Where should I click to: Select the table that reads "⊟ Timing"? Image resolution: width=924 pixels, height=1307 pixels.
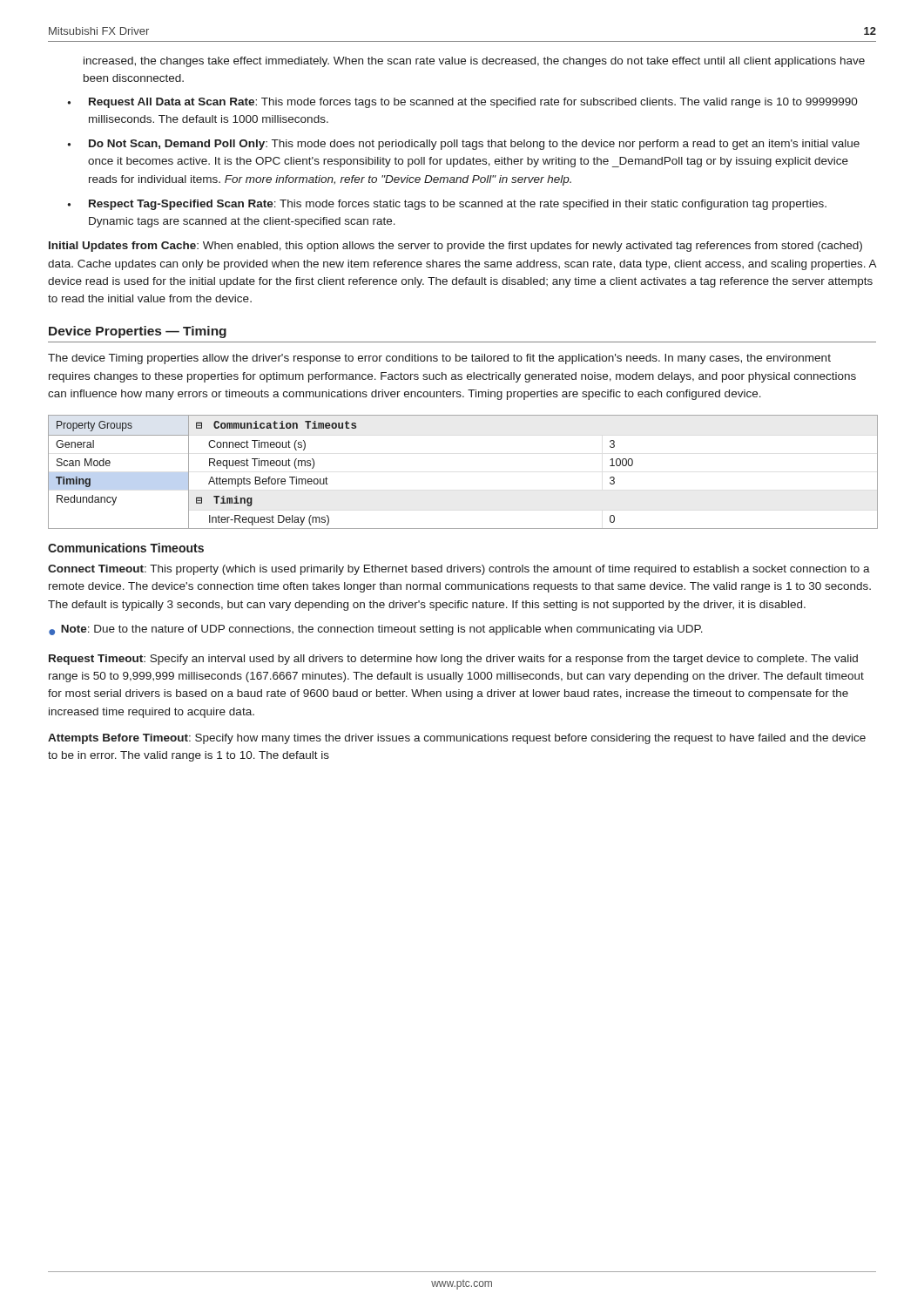pos(462,472)
